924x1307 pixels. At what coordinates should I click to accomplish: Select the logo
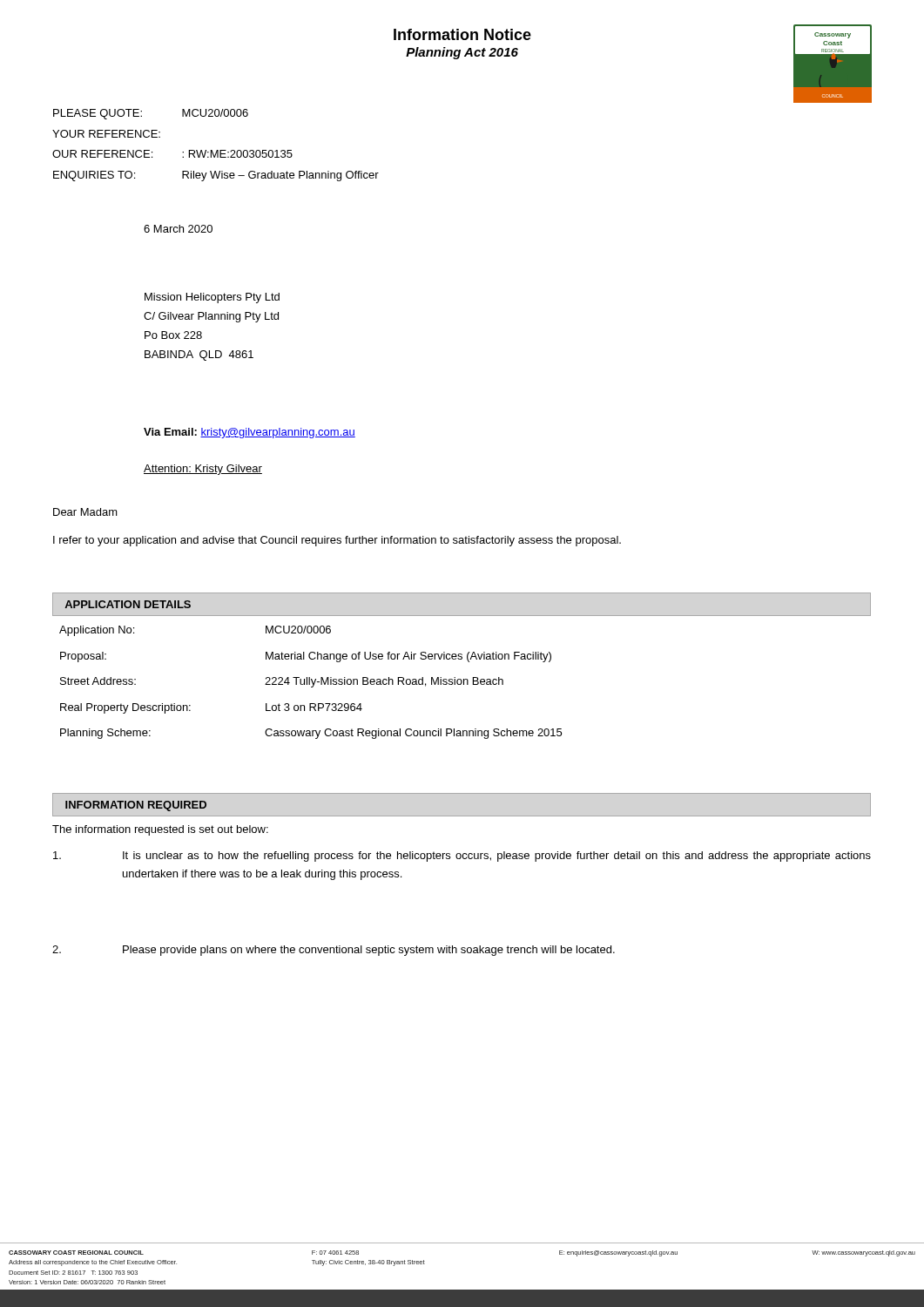coord(833,64)
